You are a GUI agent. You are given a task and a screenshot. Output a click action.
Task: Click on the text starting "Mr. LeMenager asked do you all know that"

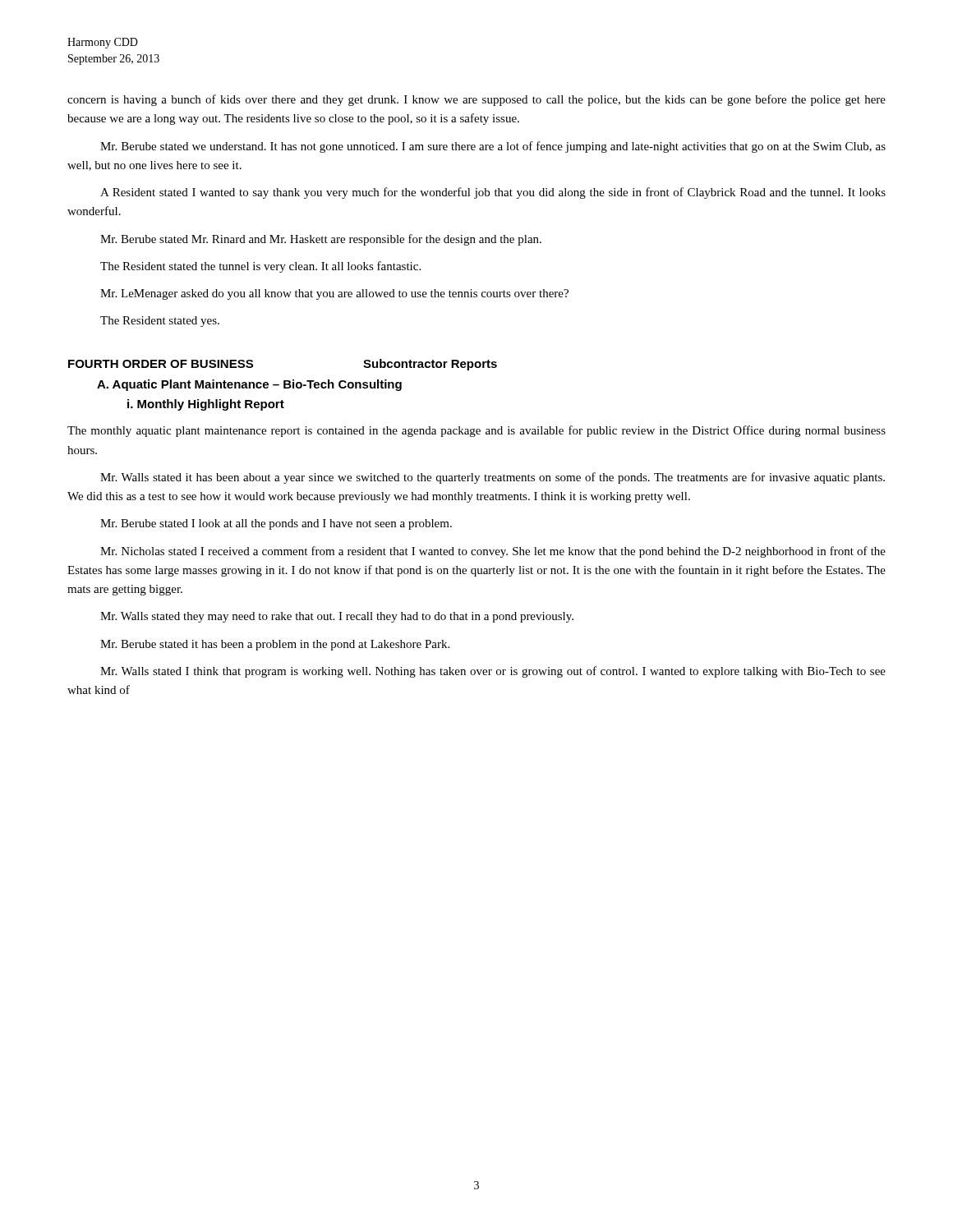(x=335, y=293)
